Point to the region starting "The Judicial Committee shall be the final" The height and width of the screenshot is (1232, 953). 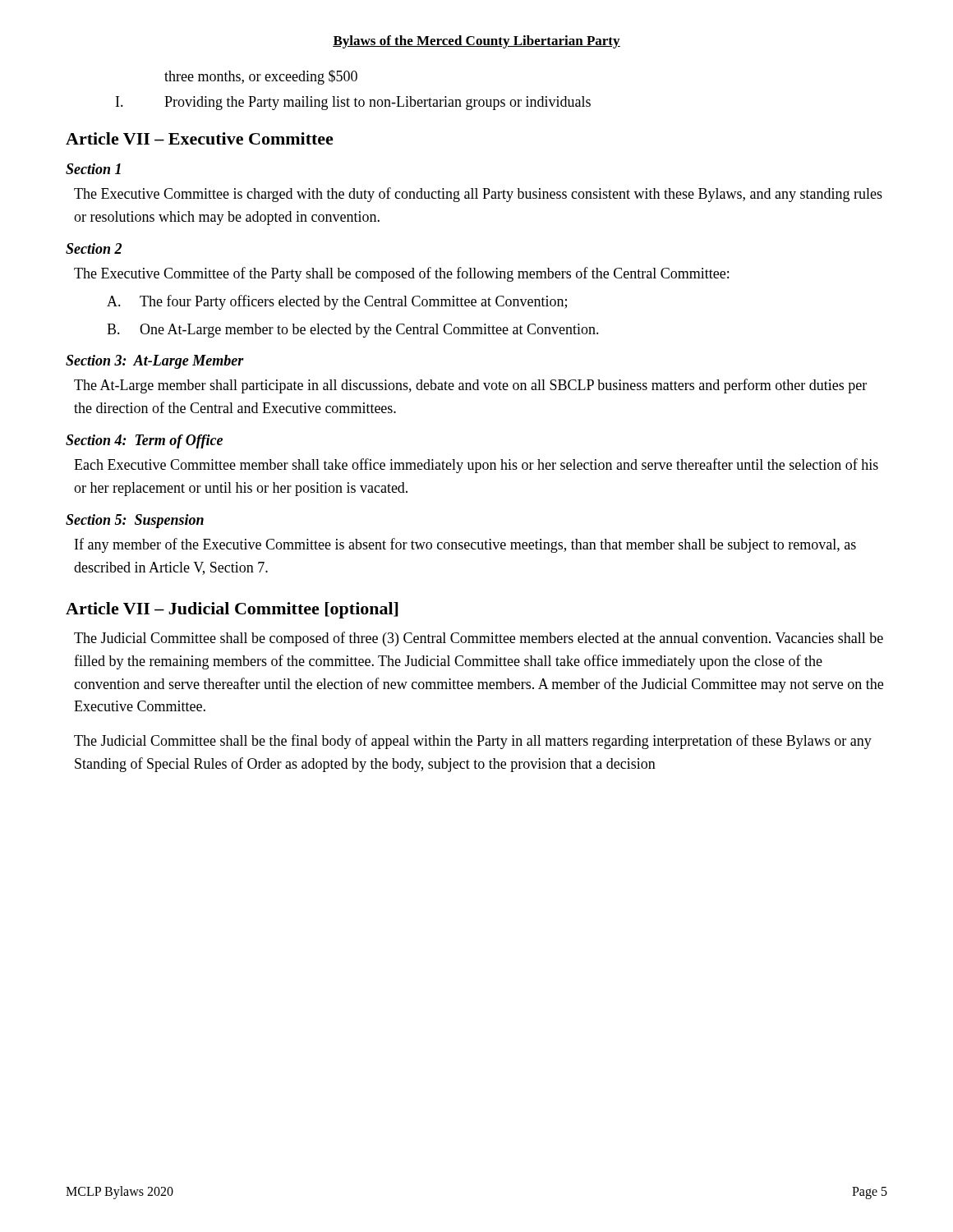coord(473,753)
